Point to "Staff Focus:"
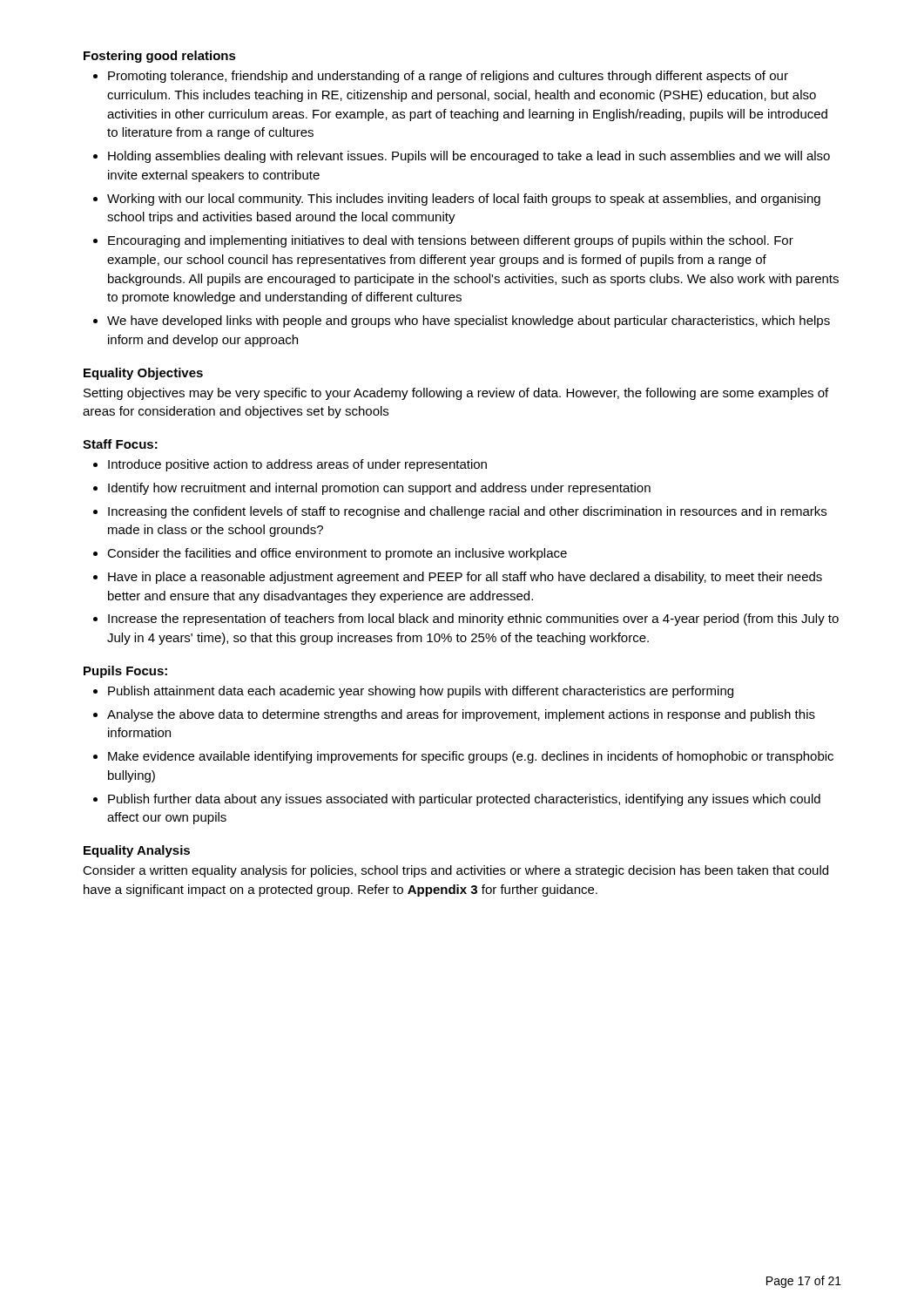The height and width of the screenshot is (1307, 924). pos(120,444)
